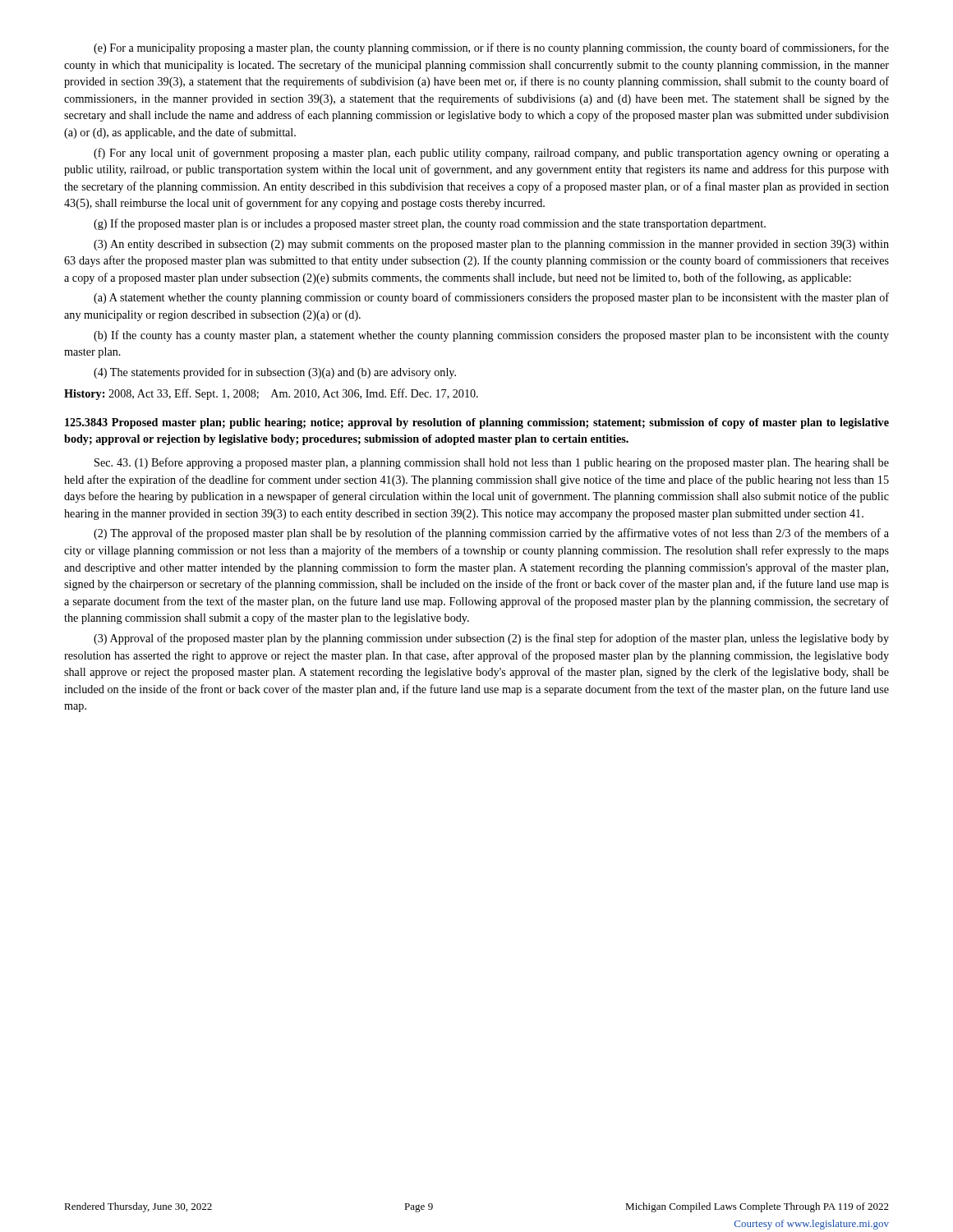
Task: Find the section header on this page that starts "125.3843 Proposed master plan; public hearing; notice;"
Action: coord(476,431)
